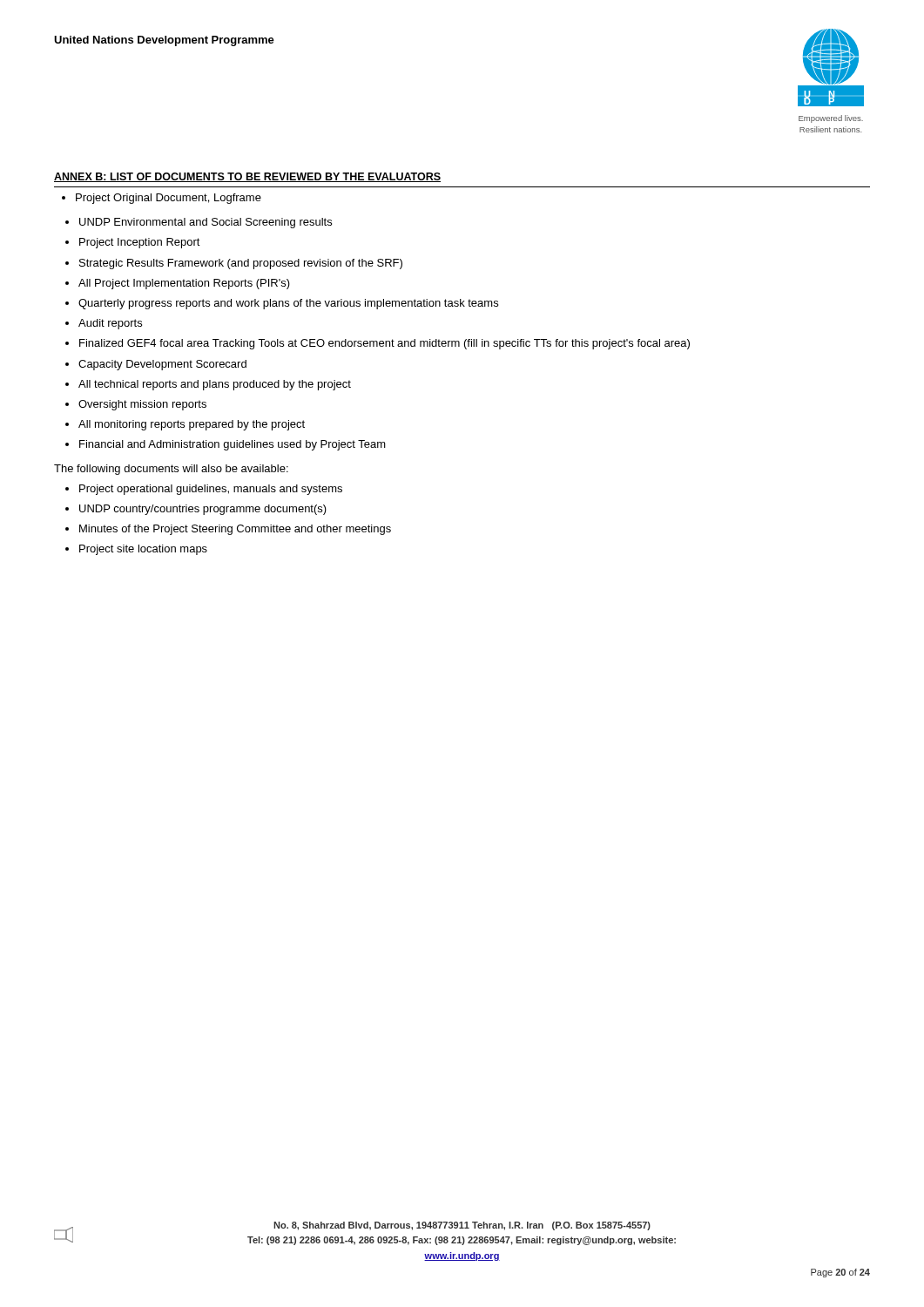Where does it say "Capacity Development Scorecard"?
Screen dimensions: 1307x924
click(x=163, y=363)
